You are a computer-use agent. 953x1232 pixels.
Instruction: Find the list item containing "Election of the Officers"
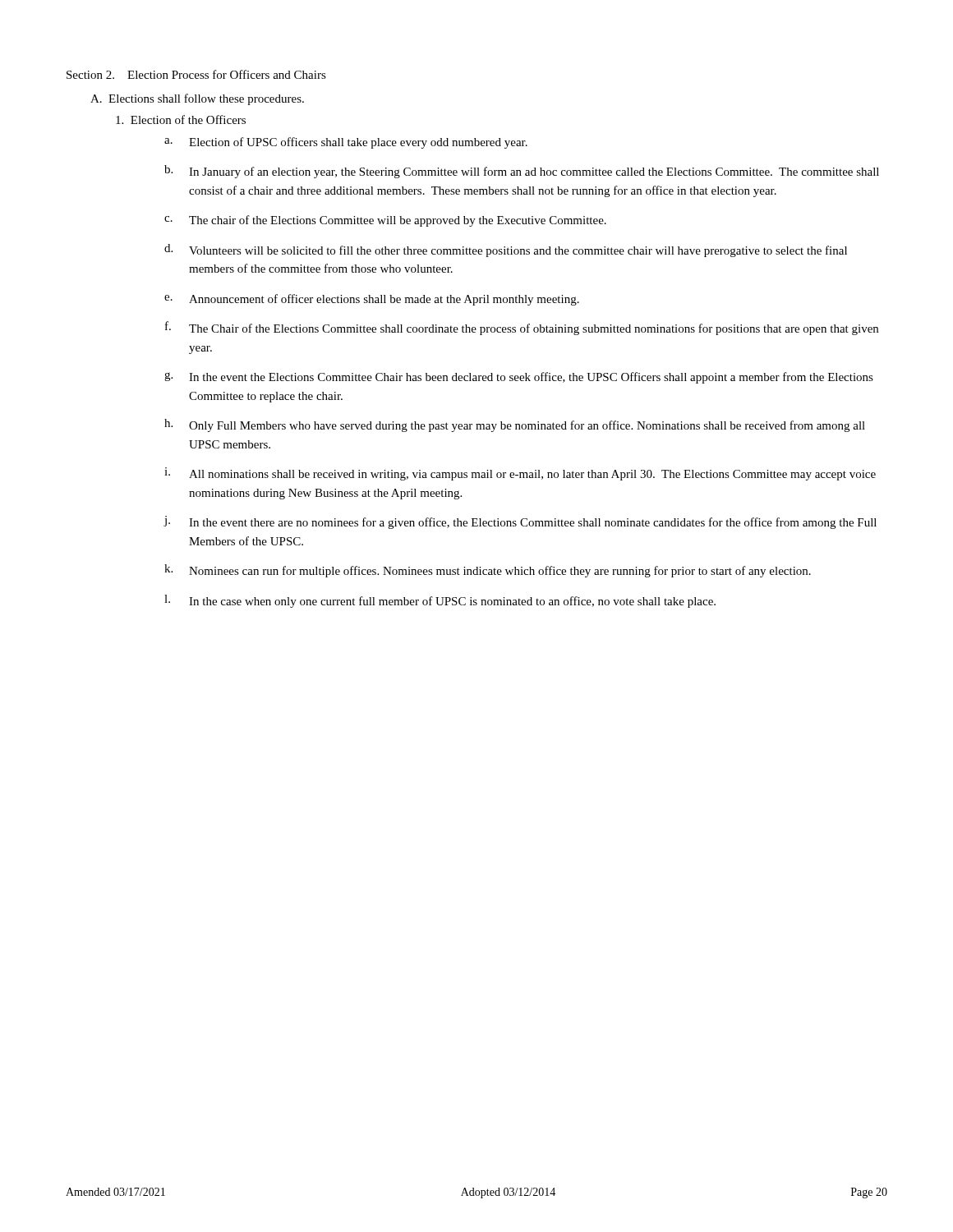pyautogui.click(x=181, y=120)
